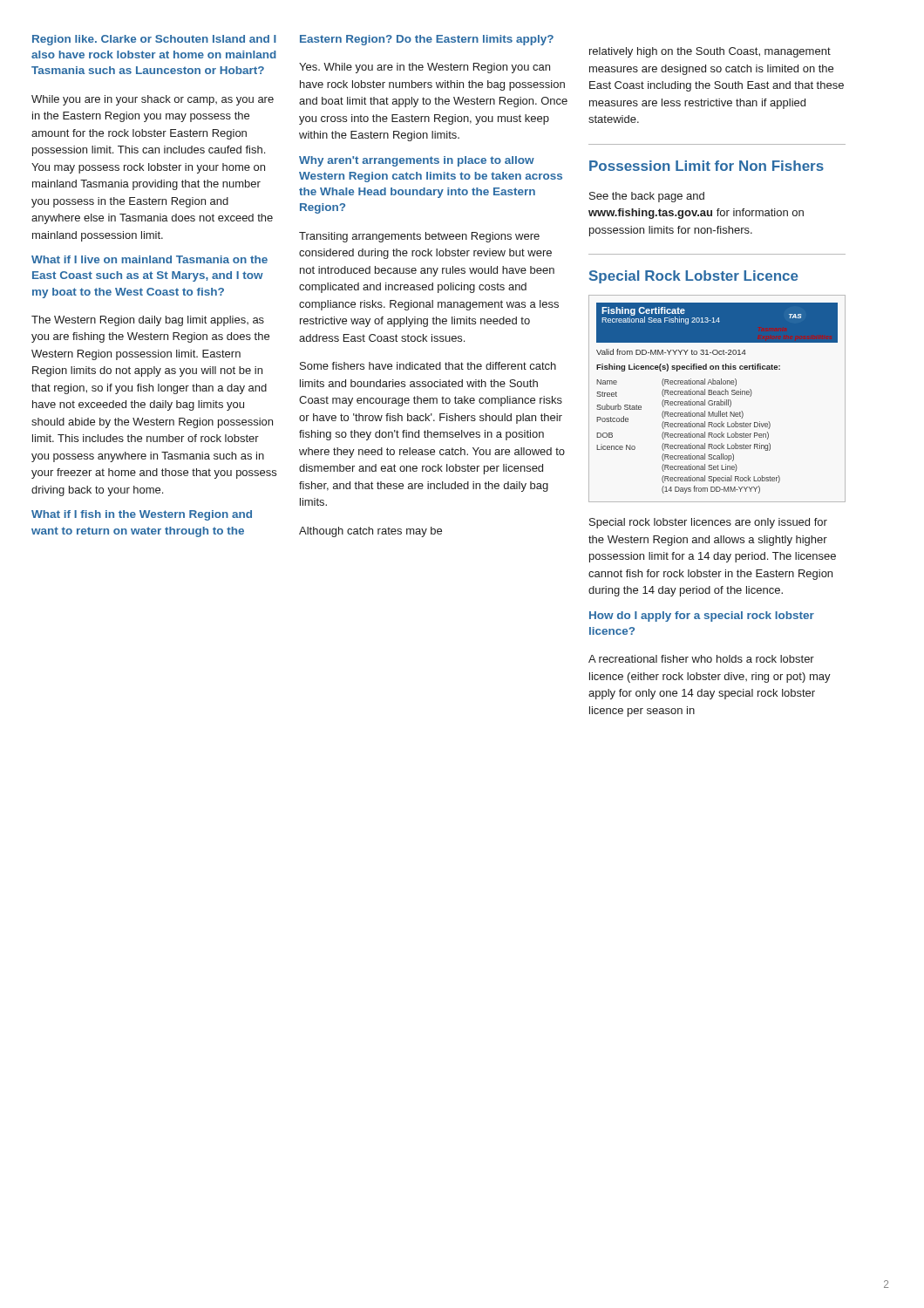Locate the block starting "Transiting arrangements between Regions were considered"
924x1308 pixels.
pos(434,287)
